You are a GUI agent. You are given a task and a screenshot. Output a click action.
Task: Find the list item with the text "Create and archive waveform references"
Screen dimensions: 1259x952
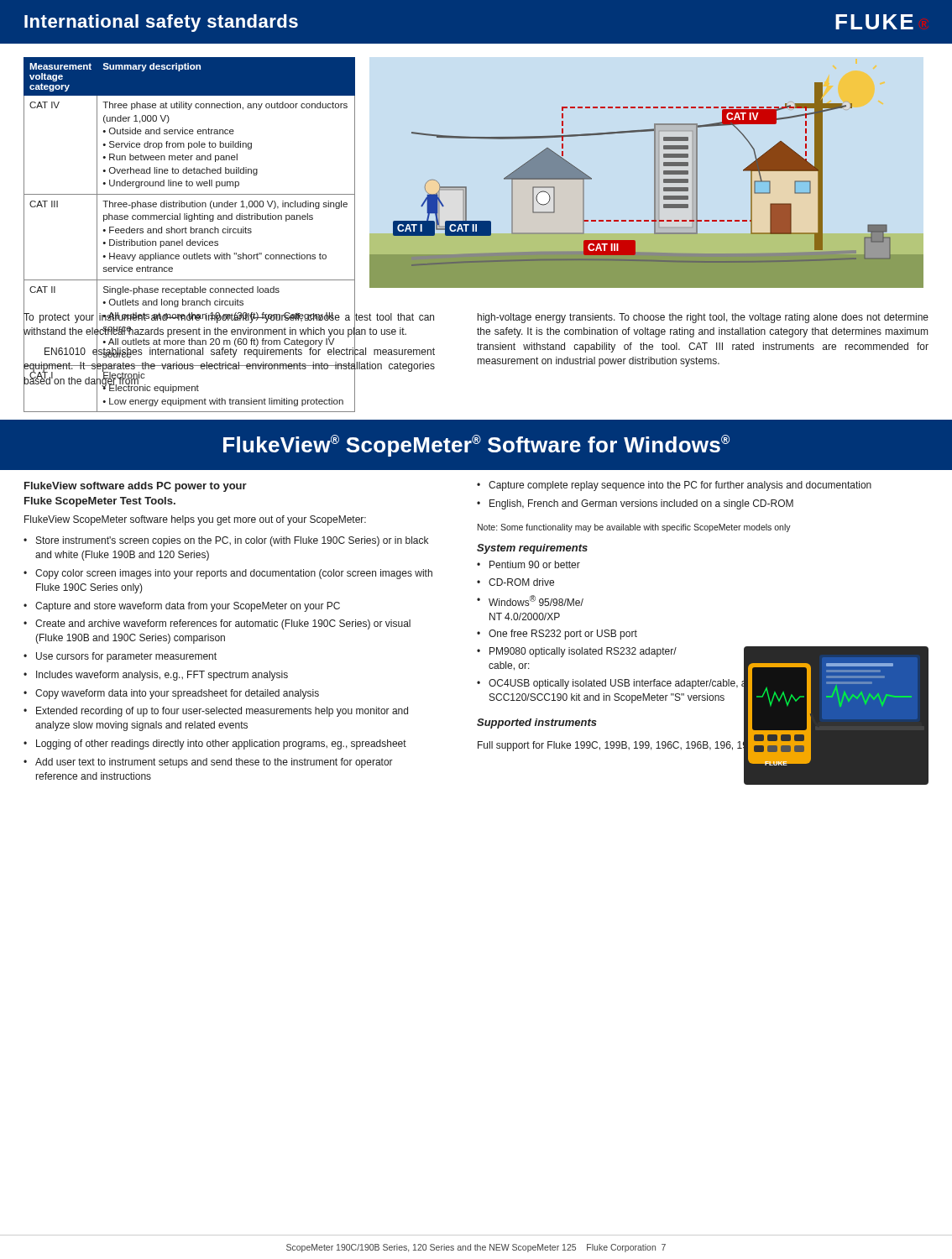(223, 631)
